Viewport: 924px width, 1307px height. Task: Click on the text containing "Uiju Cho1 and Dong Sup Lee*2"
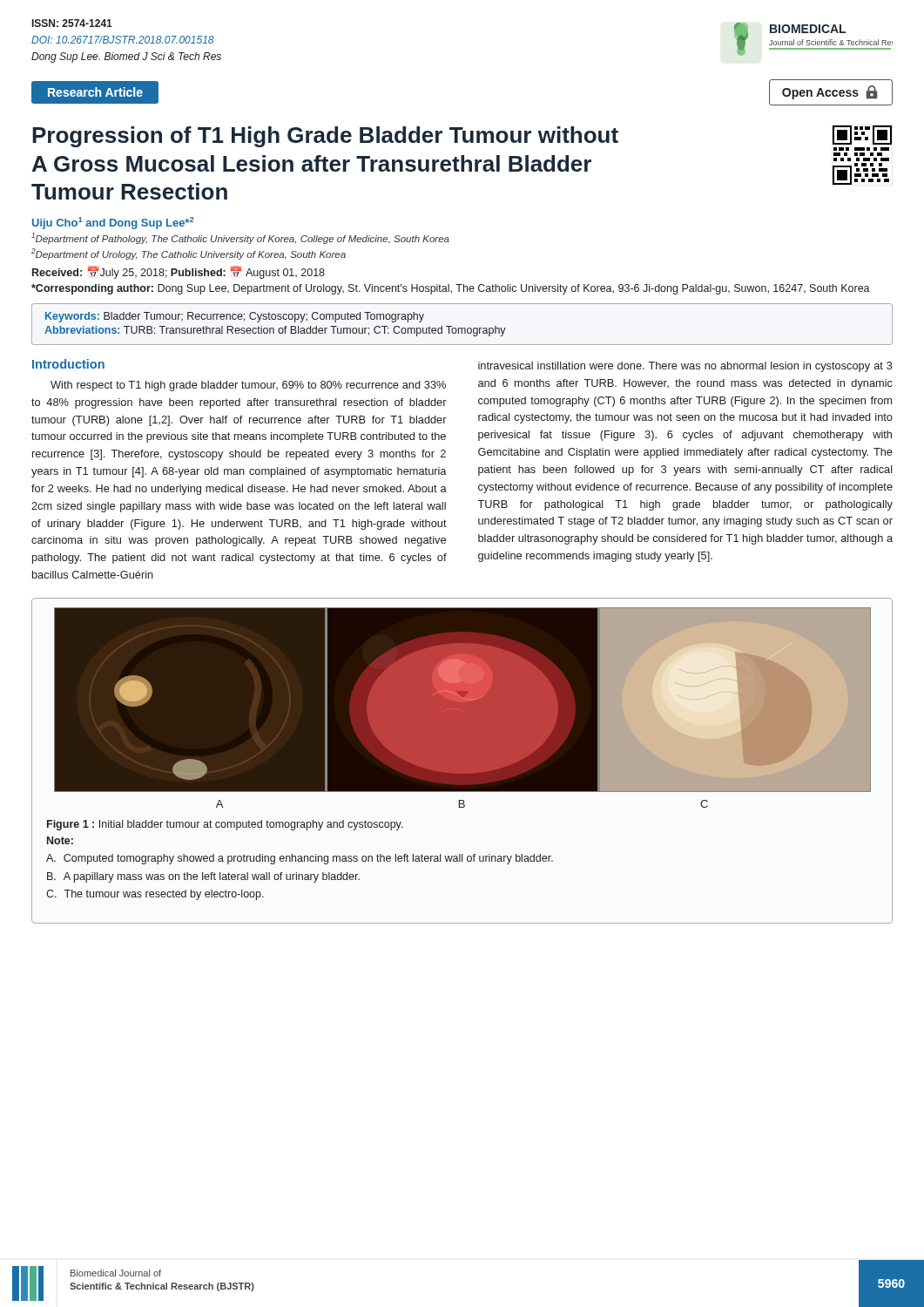pos(113,222)
